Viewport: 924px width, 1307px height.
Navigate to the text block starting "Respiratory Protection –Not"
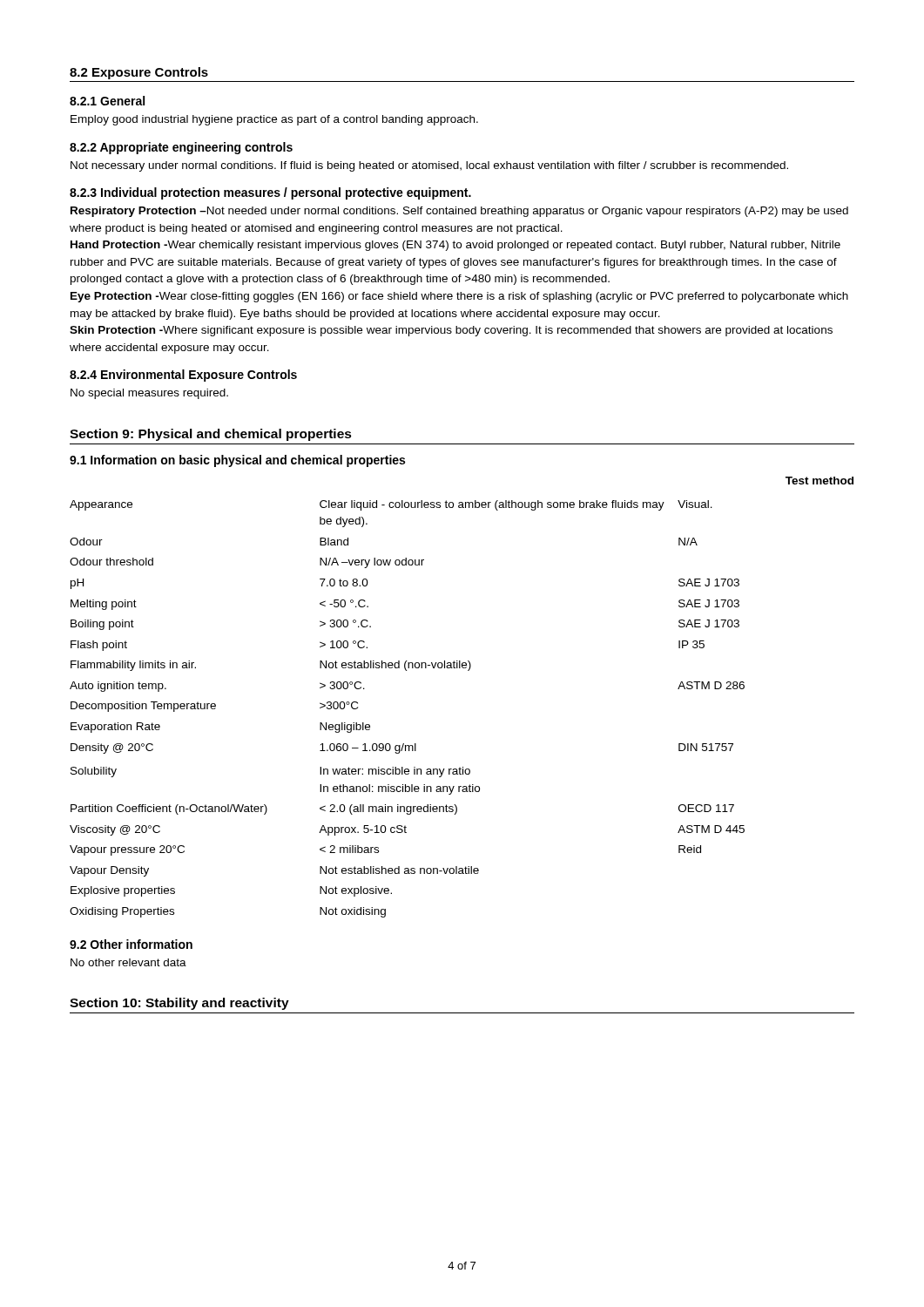459,279
